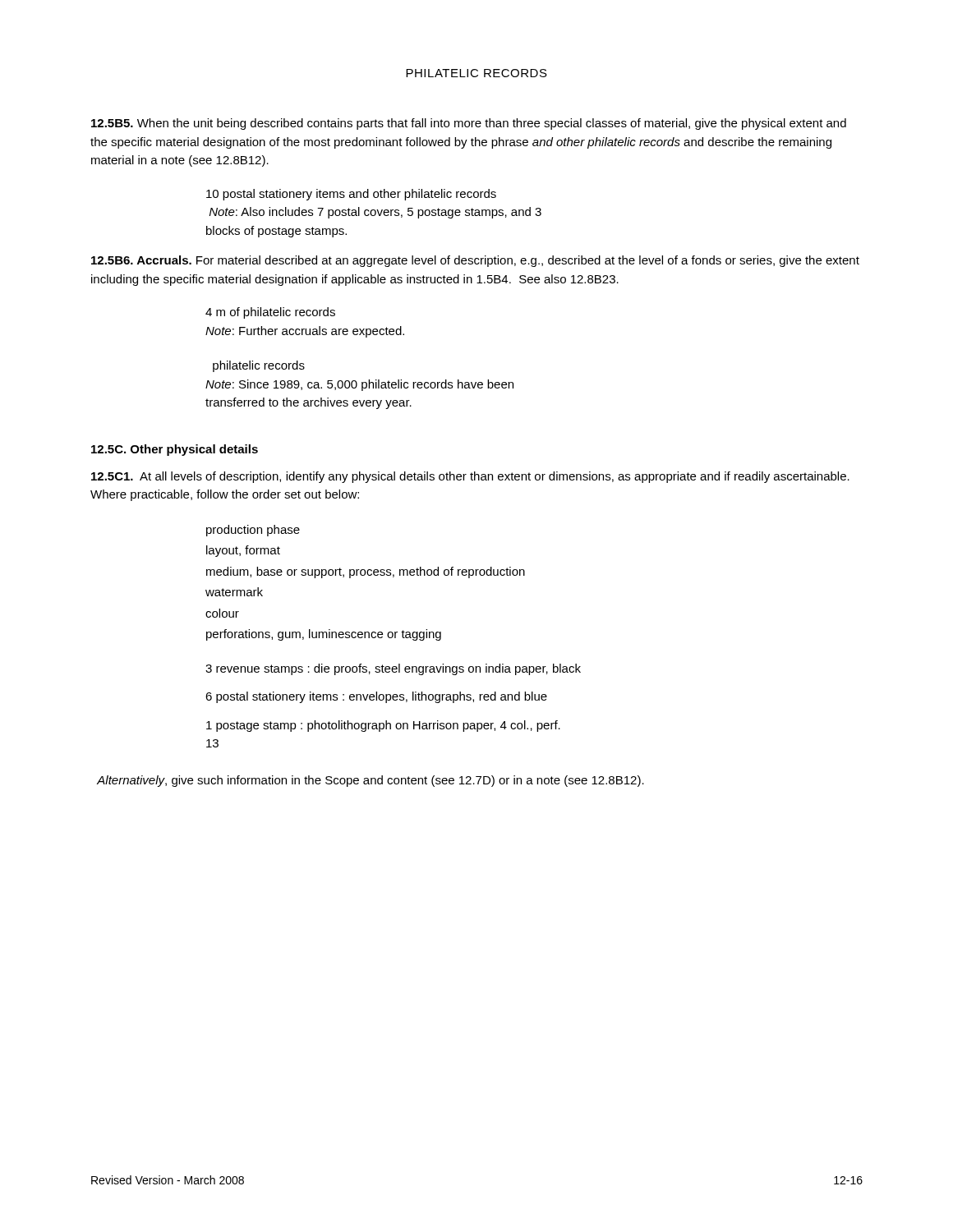The height and width of the screenshot is (1232, 953).
Task: Find "perforations, gum, luminescence or tagging" on this page
Action: [x=324, y=634]
